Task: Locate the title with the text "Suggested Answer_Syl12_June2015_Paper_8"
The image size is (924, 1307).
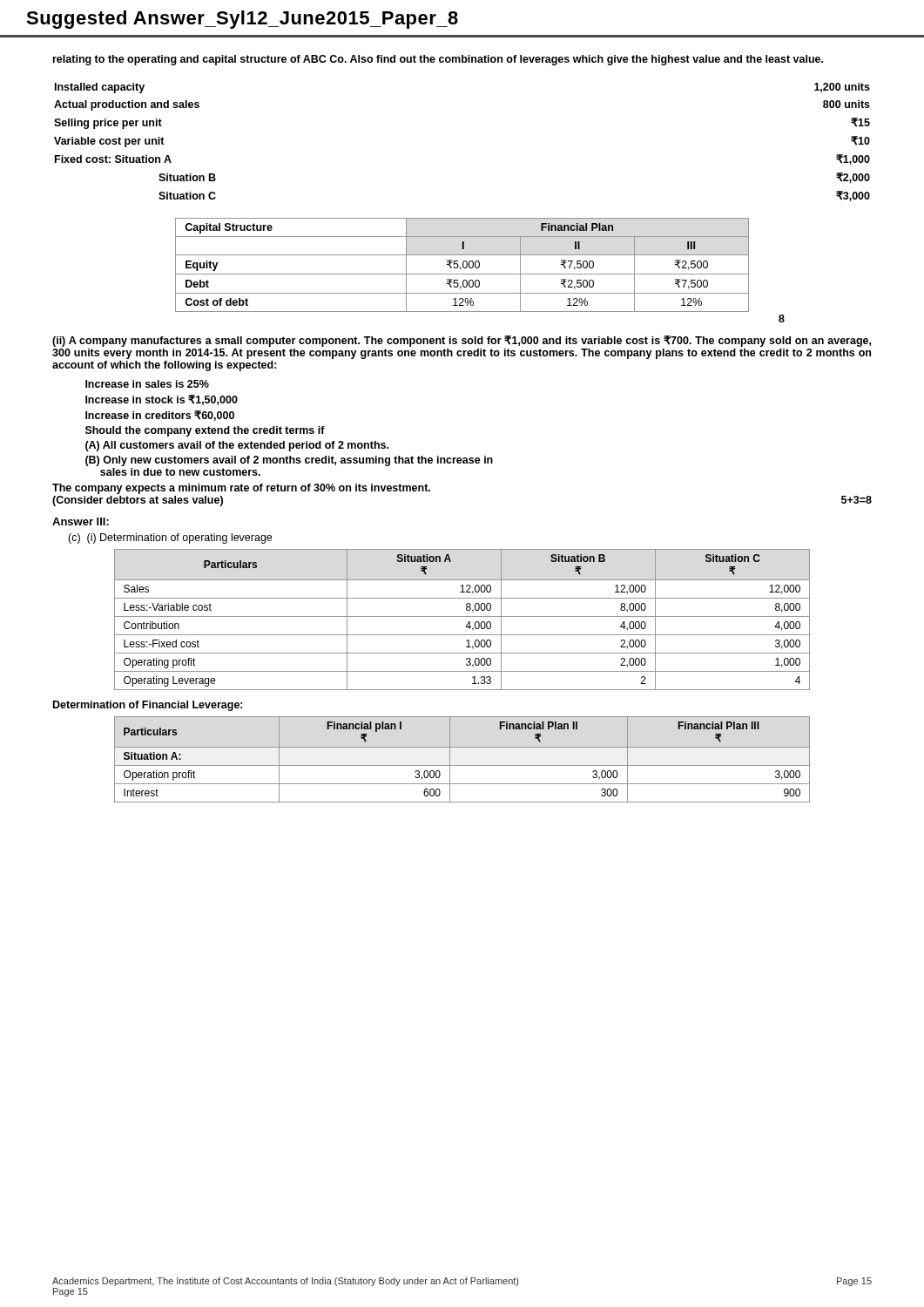Action: pyautogui.click(x=462, y=18)
